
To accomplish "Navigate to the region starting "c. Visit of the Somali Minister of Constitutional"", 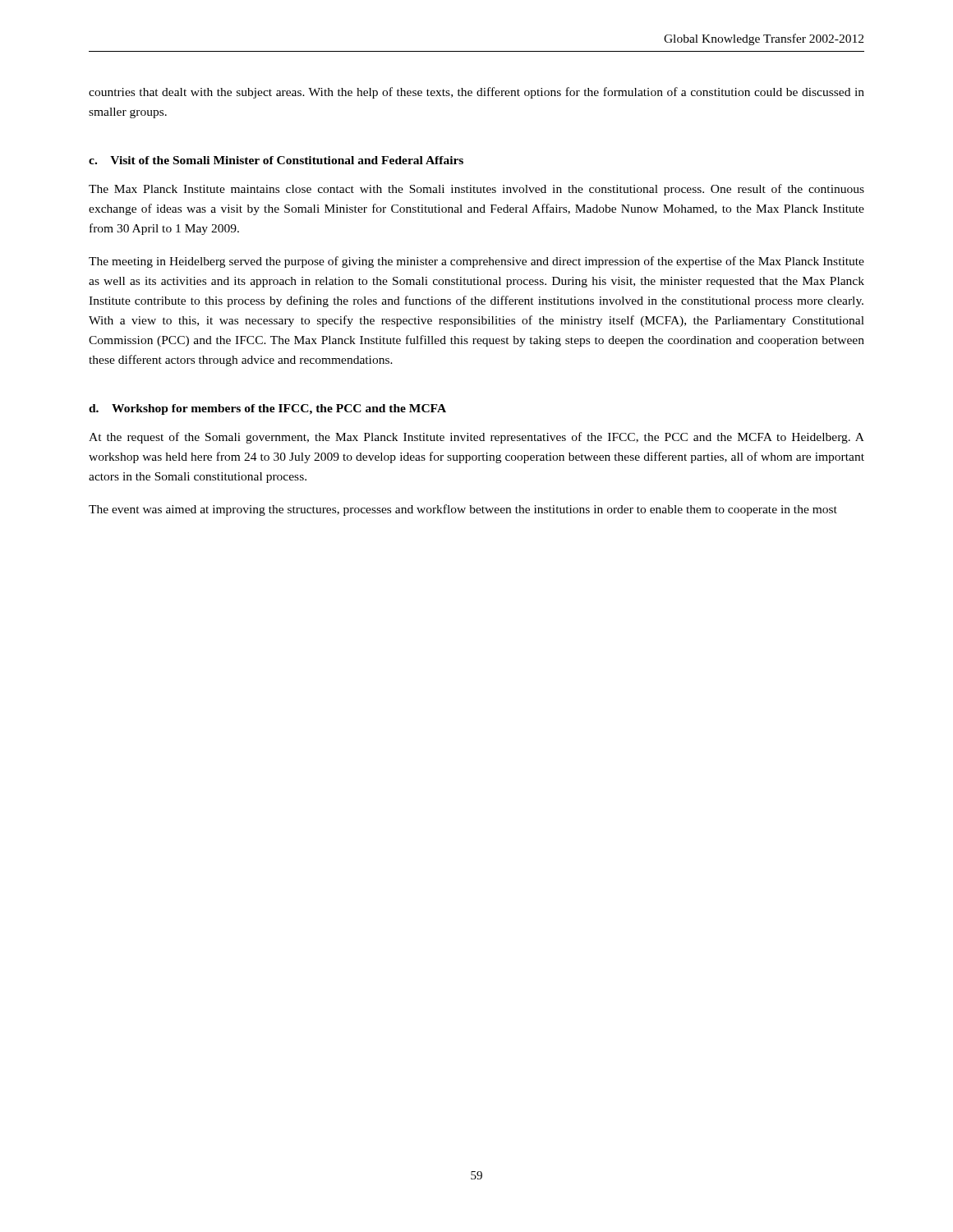I will [276, 160].
